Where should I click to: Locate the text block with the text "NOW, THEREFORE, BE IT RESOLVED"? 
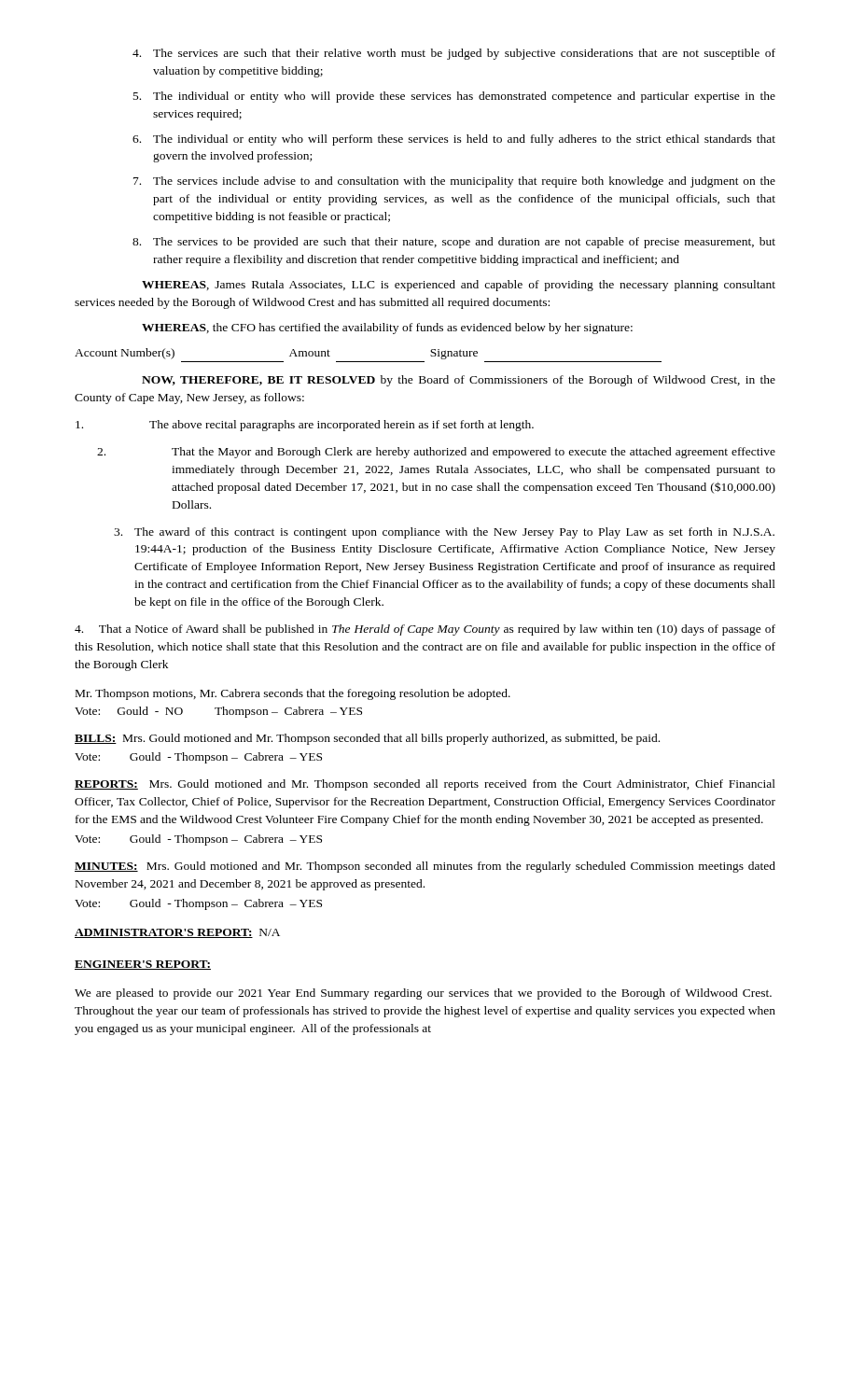coord(425,388)
